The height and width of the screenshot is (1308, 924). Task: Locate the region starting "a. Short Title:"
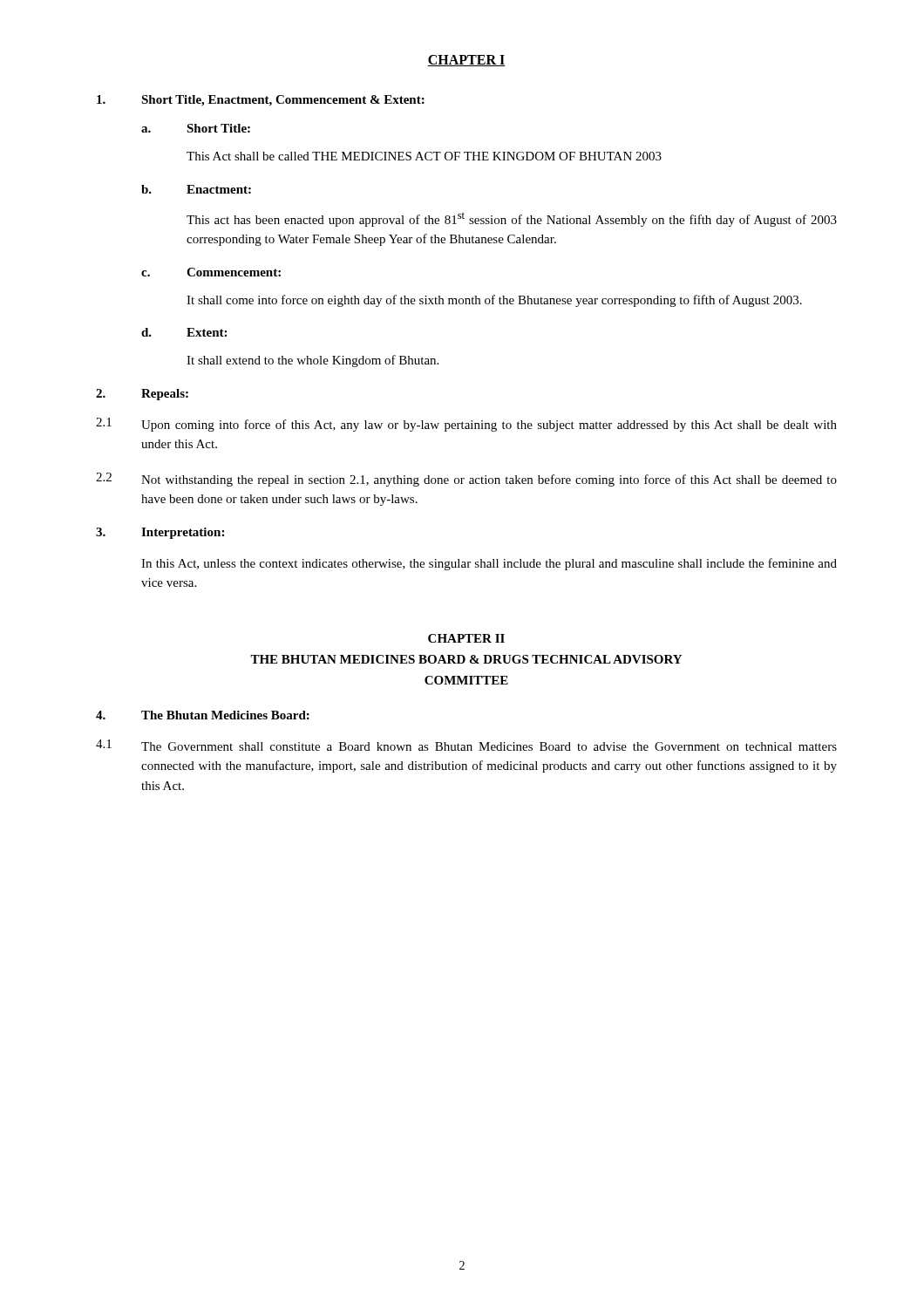[196, 129]
